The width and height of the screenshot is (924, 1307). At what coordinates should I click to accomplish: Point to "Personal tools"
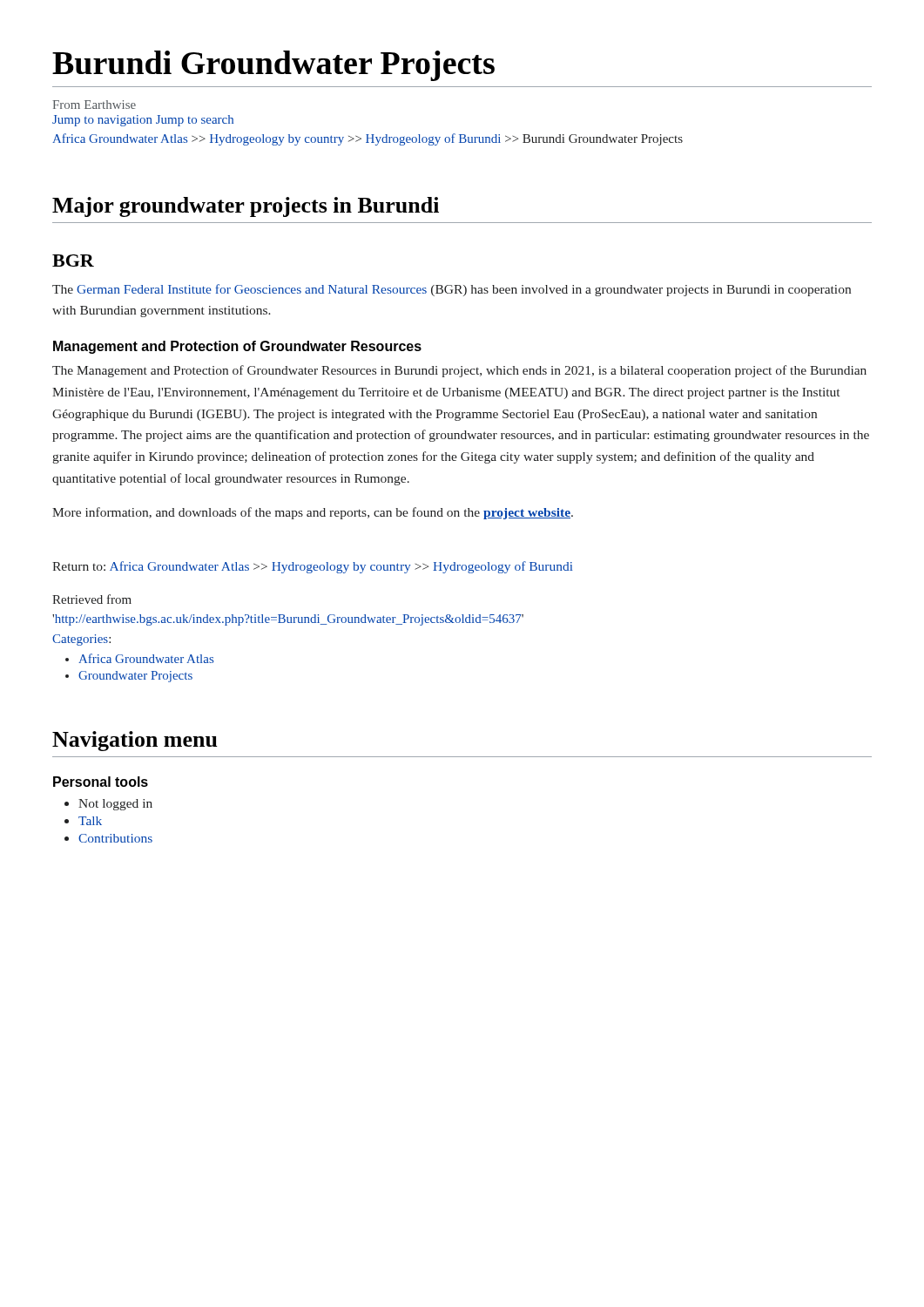[101, 782]
